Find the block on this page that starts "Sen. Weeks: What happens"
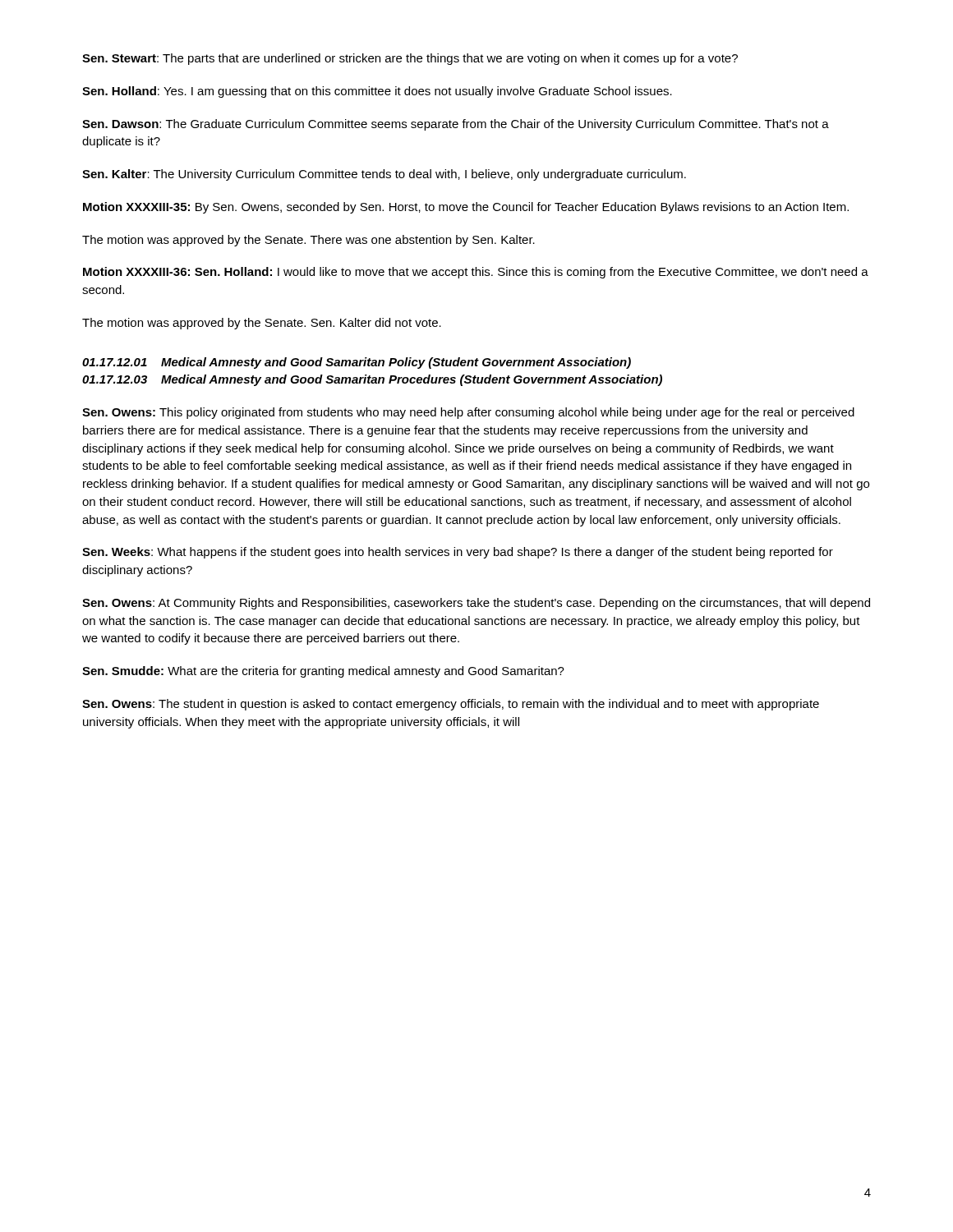Viewport: 953px width, 1232px height. [x=476, y=561]
